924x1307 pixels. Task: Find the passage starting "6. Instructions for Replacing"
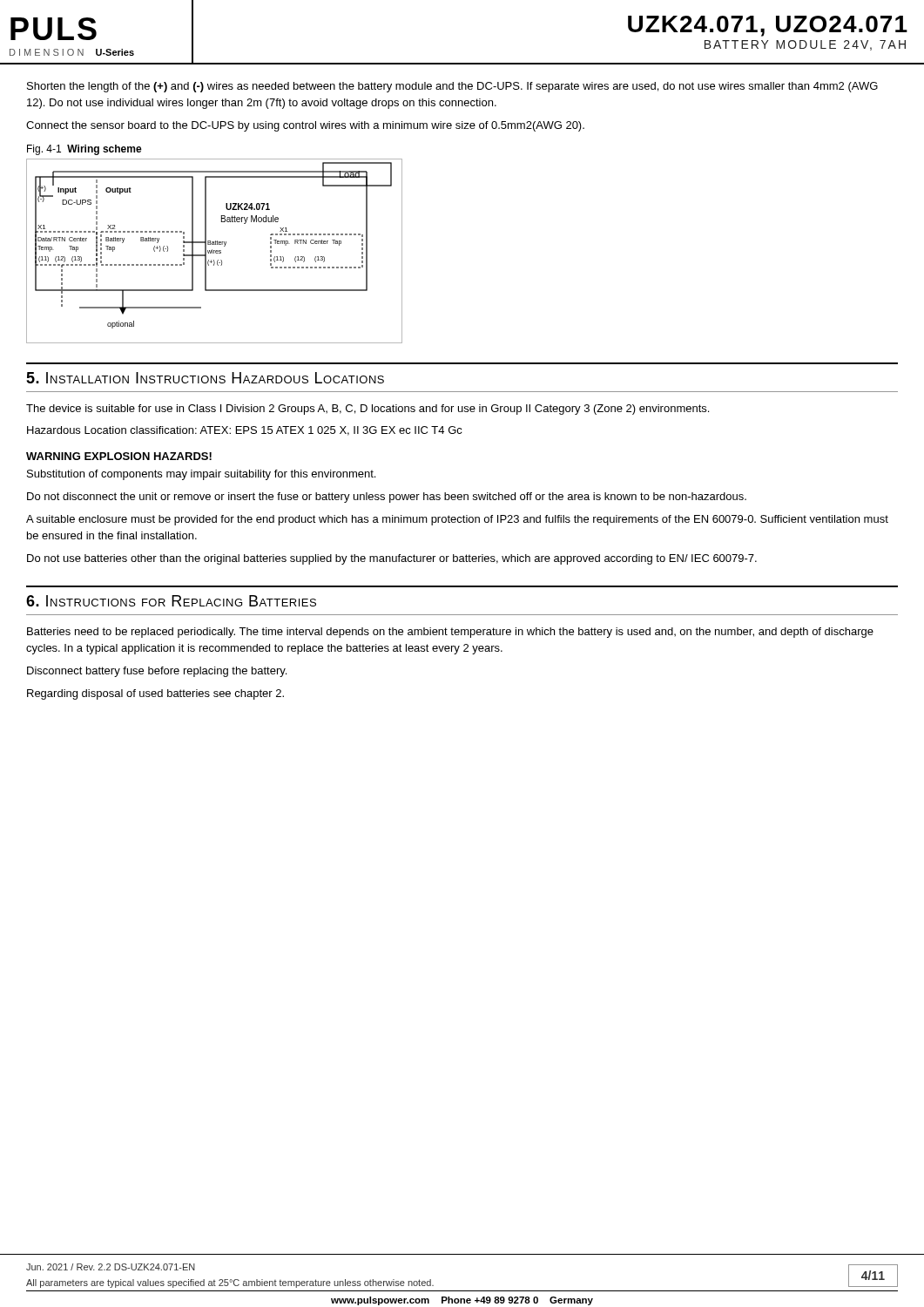pyautogui.click(x=172, y=602)
